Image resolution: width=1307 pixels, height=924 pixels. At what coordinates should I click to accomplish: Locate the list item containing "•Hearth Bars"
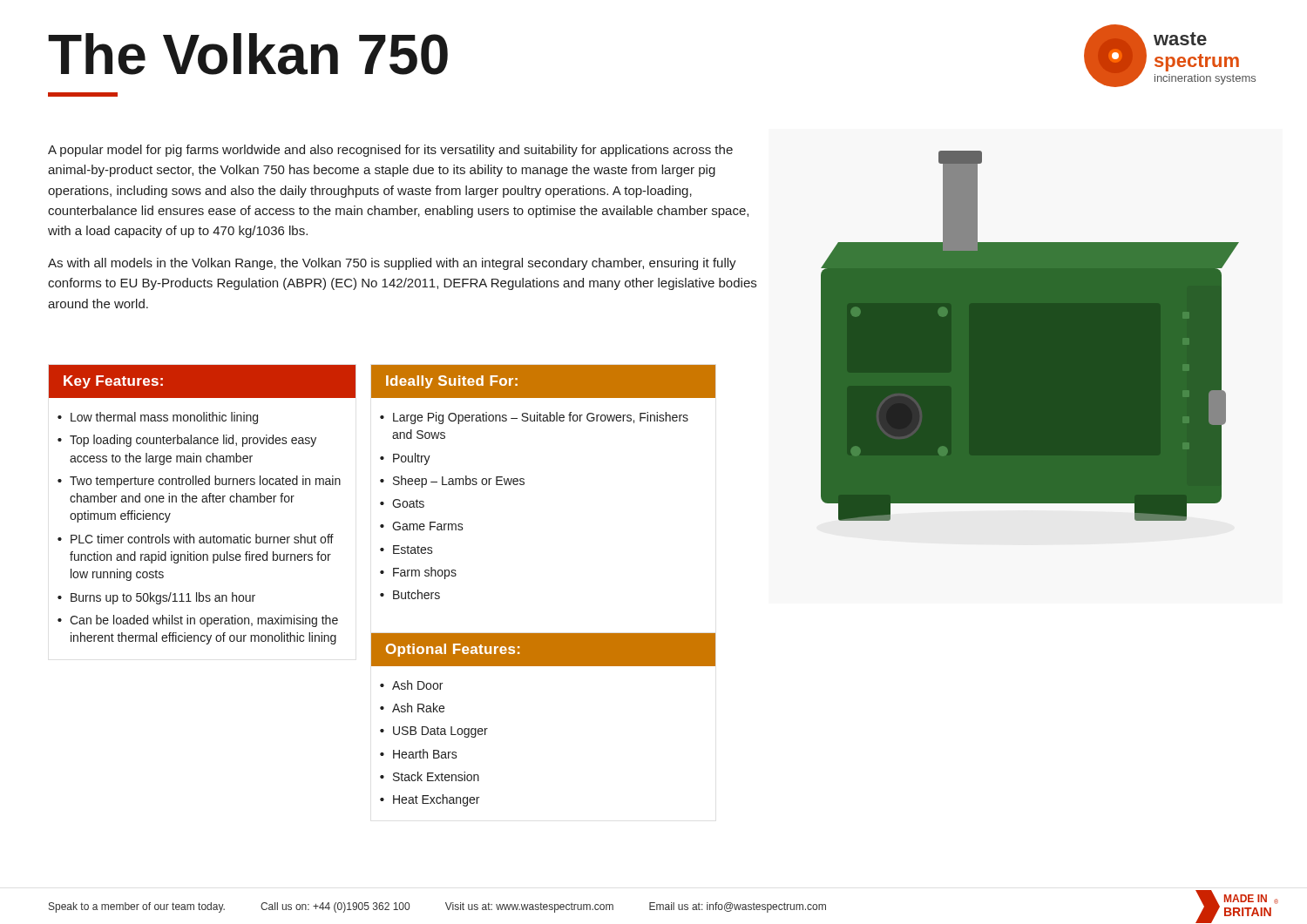(x=419, y=754)
